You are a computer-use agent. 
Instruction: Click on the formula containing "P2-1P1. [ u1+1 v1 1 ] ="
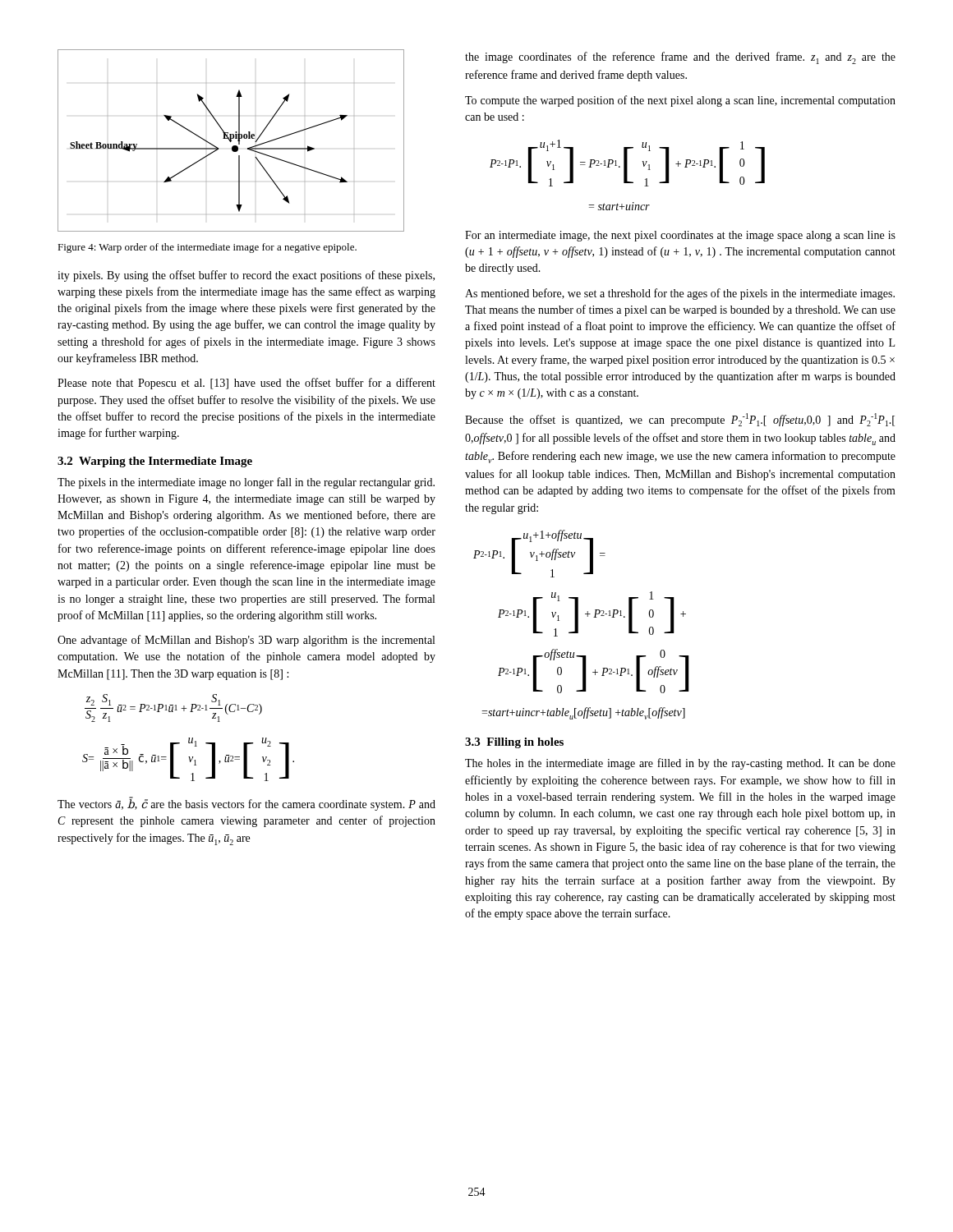[x=693, y=176]
